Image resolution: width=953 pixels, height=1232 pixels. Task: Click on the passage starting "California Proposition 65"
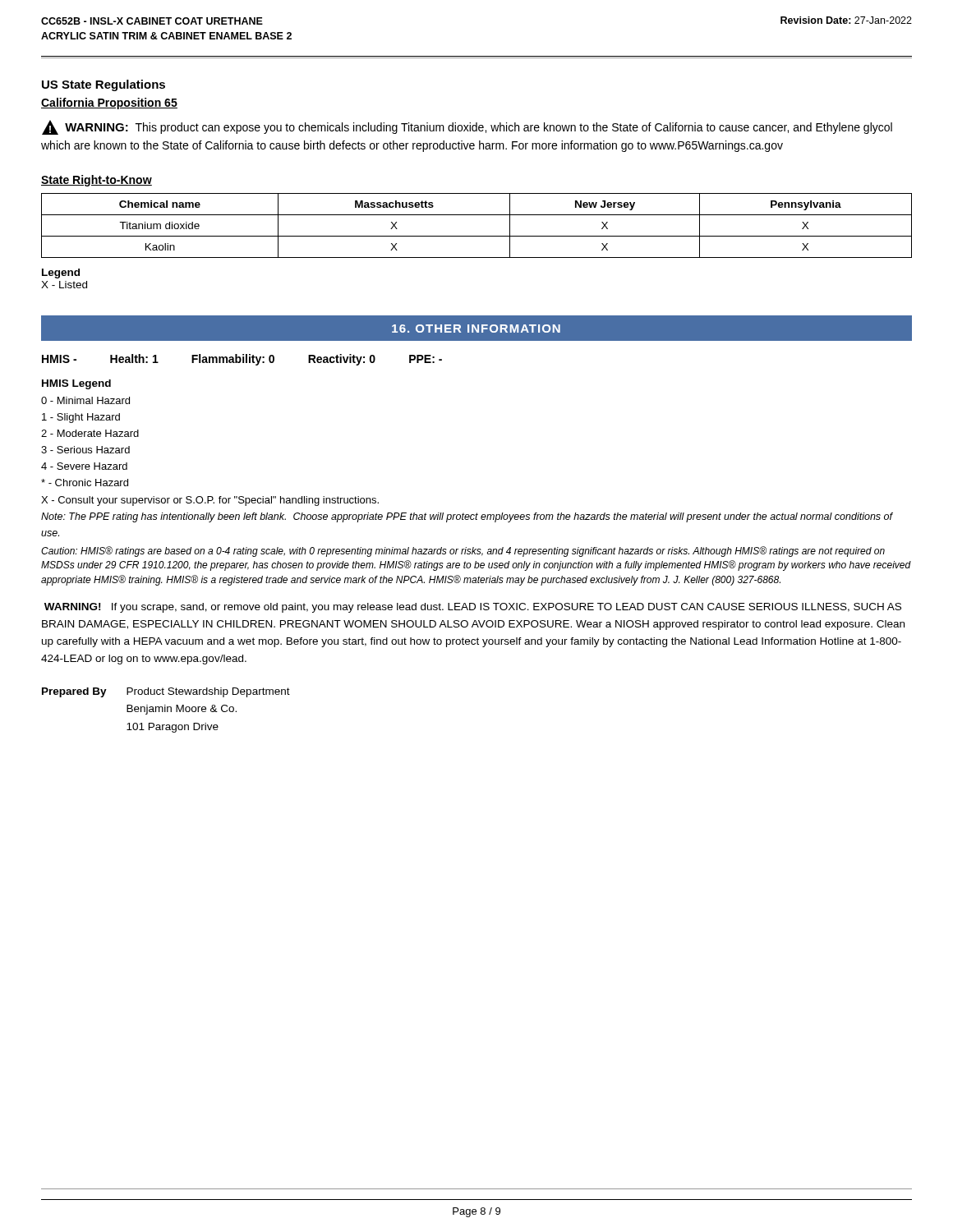(x=109, y=103)
